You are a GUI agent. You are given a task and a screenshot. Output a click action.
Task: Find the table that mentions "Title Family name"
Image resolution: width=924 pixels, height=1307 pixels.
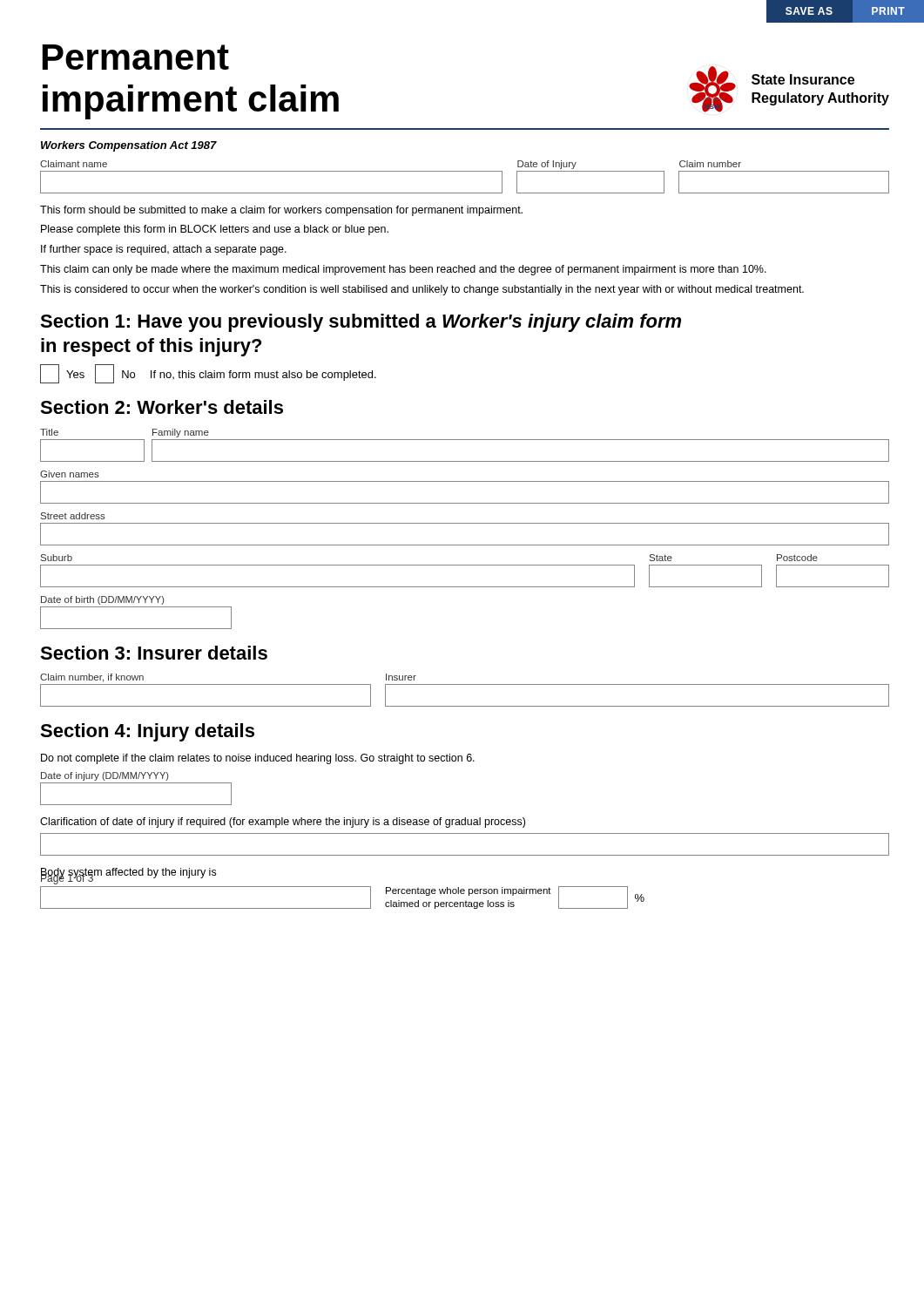point(465,444)
